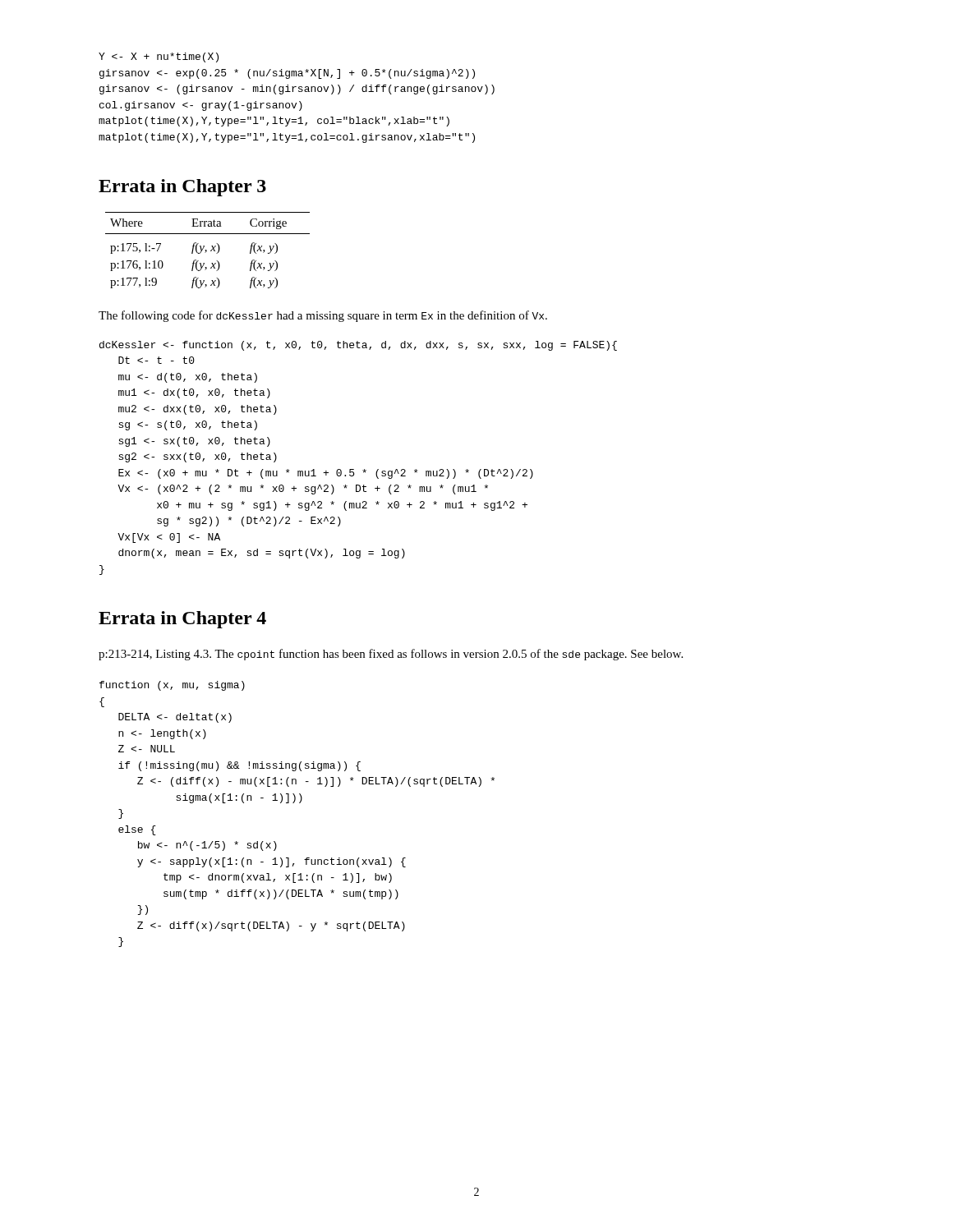
Task: Locate the text starting "Errata in Chapter 4"
Action: pyautogui.click(x=182, y=618)
